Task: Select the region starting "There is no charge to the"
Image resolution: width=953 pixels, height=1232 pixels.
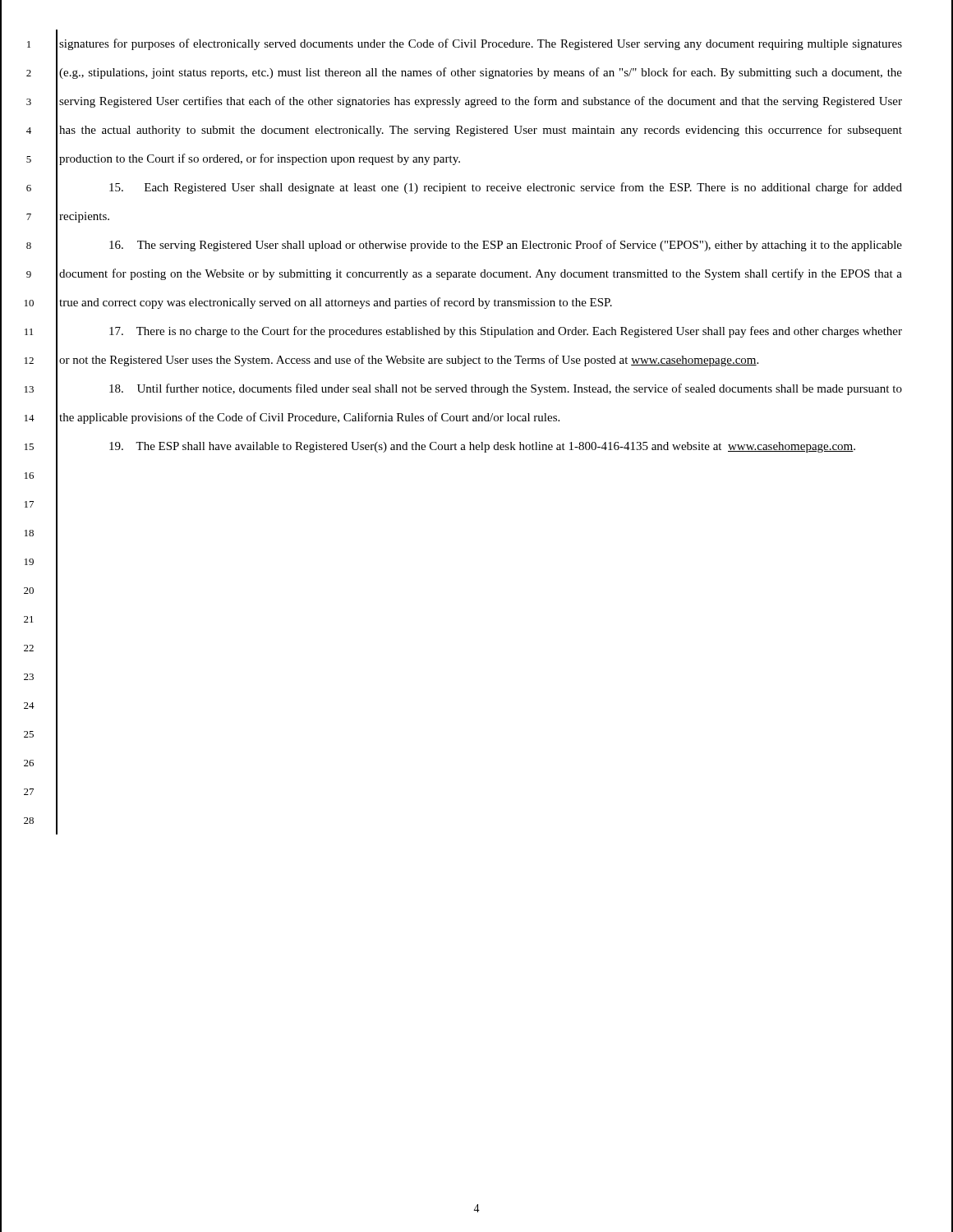Action: [481, 345]
